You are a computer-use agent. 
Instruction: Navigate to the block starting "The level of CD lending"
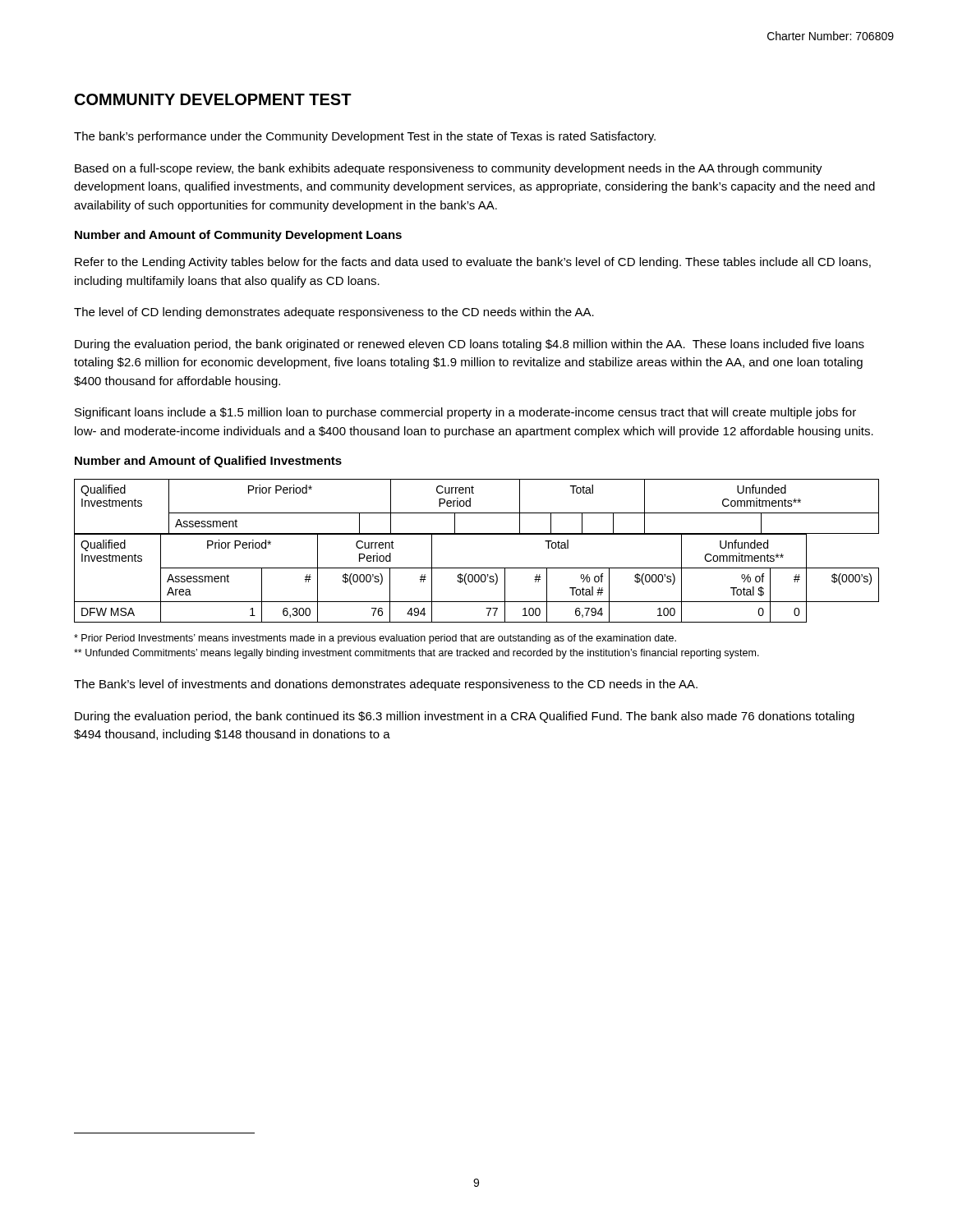tap(334, 312)
